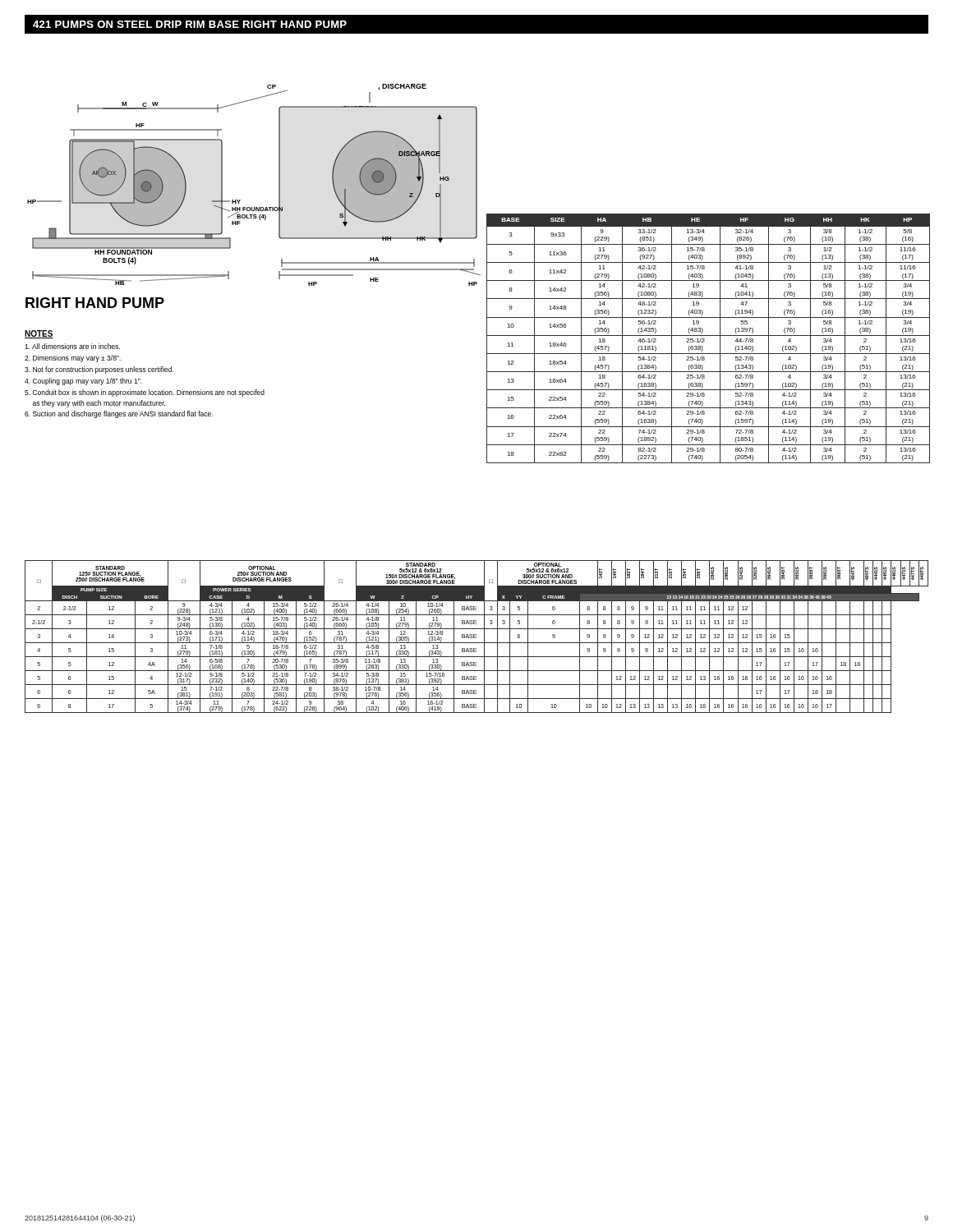The image size is (953, 1232).
Task: Click on the list item that reads "2. Dimensions may"
Action: click(73, 358)
